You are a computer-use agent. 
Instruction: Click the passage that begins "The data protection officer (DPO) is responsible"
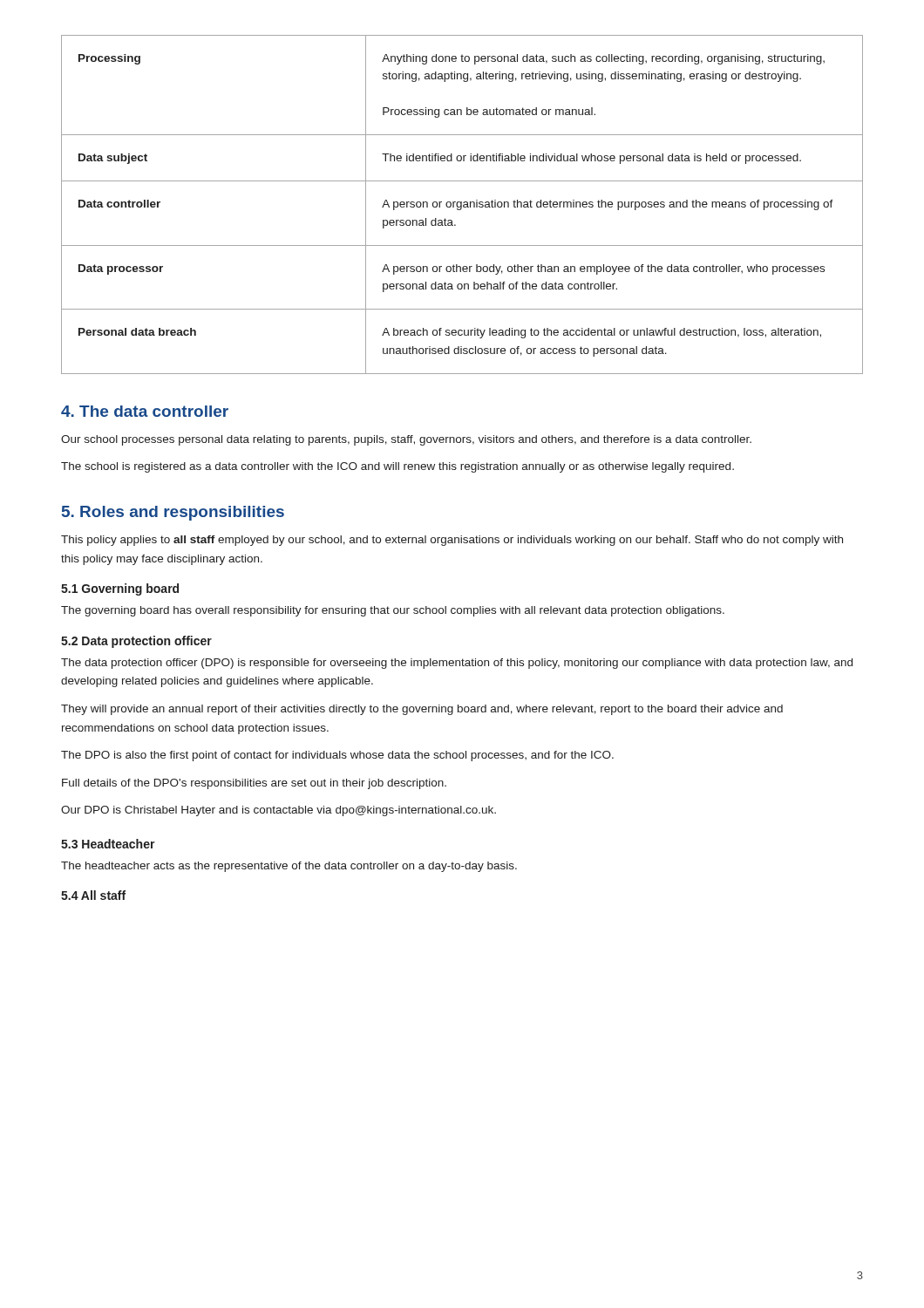point(457,671)
